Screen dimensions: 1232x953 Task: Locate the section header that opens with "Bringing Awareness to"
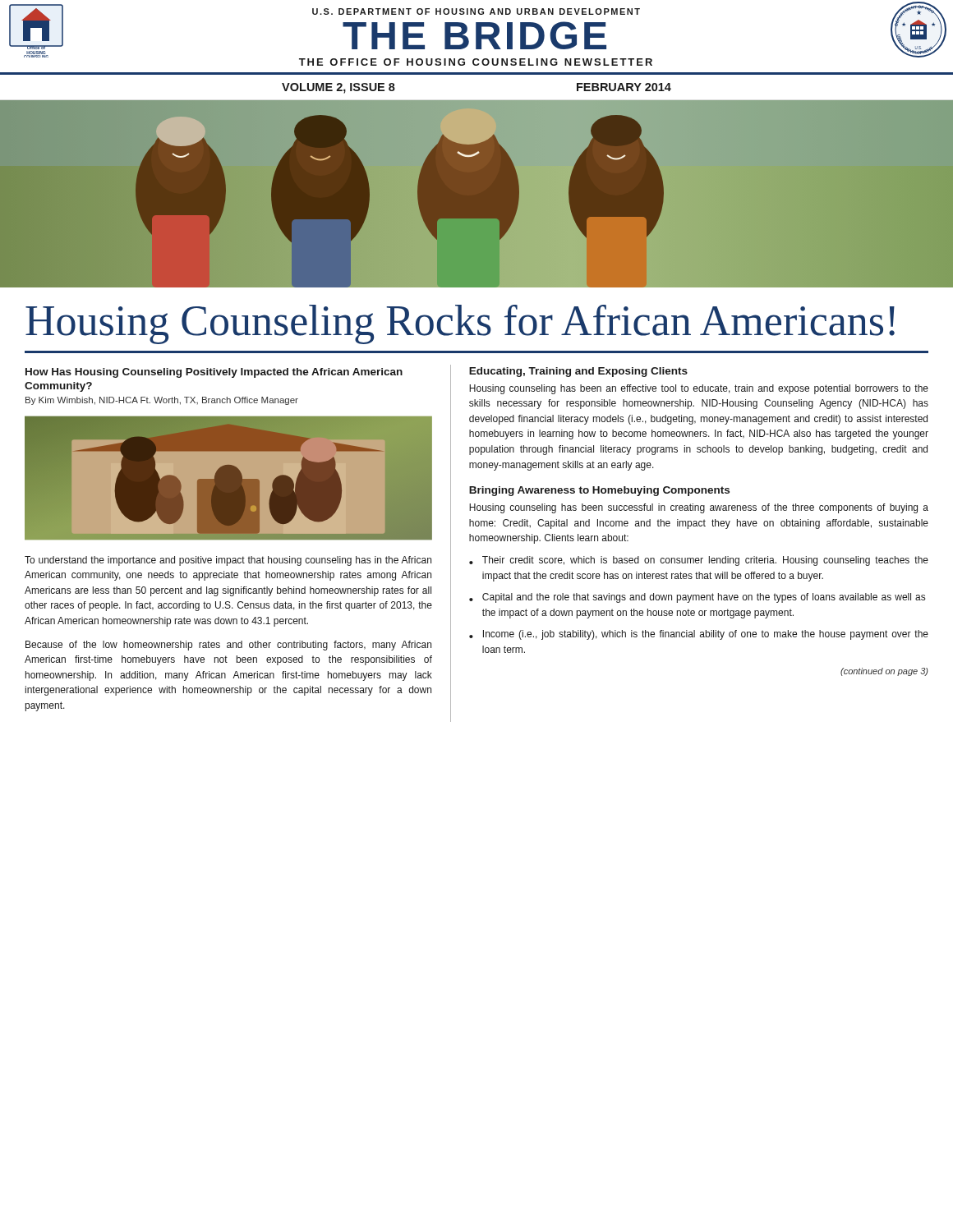pos(600,490)
